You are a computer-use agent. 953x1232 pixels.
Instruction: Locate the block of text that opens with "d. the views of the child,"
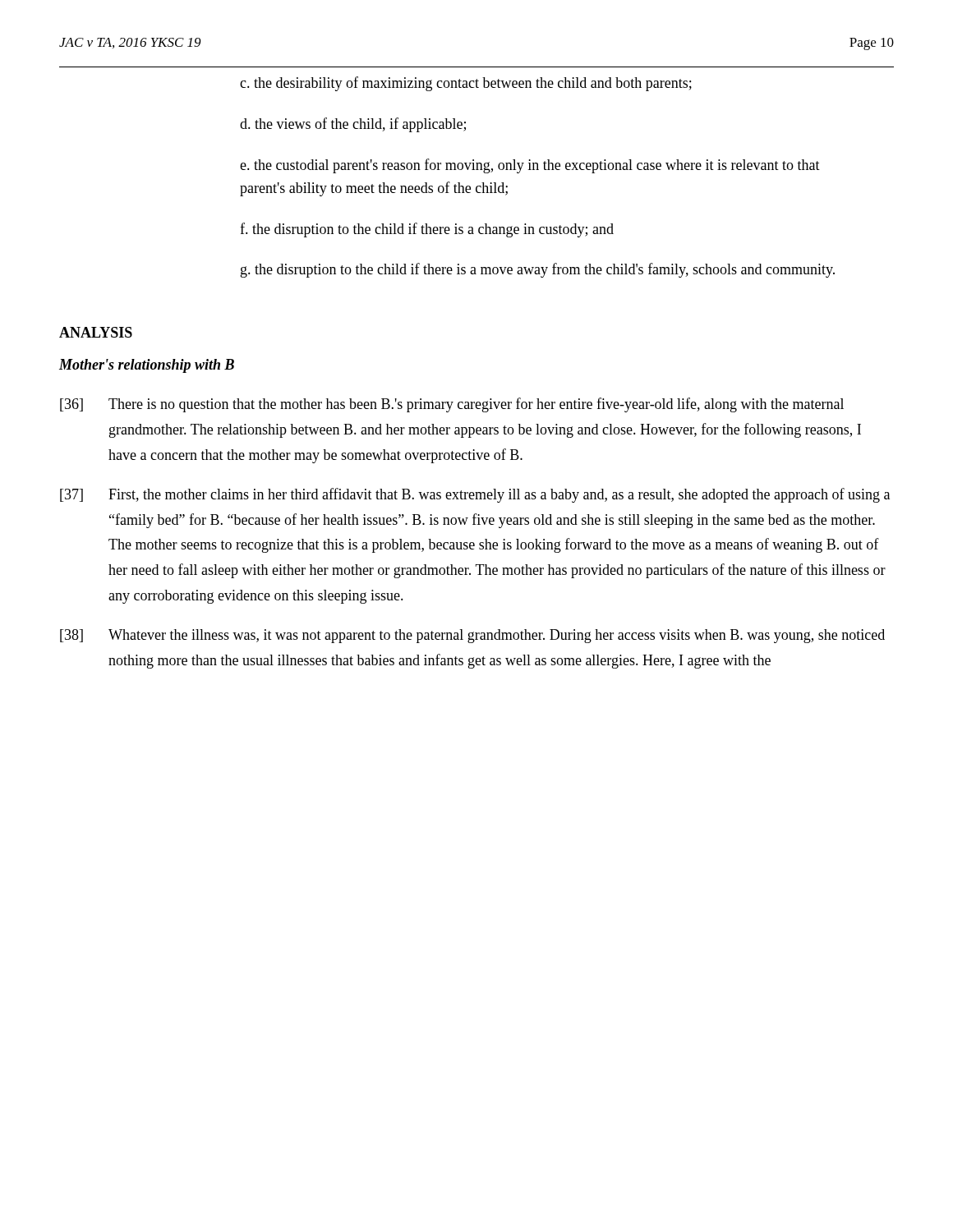pos(353,124)
